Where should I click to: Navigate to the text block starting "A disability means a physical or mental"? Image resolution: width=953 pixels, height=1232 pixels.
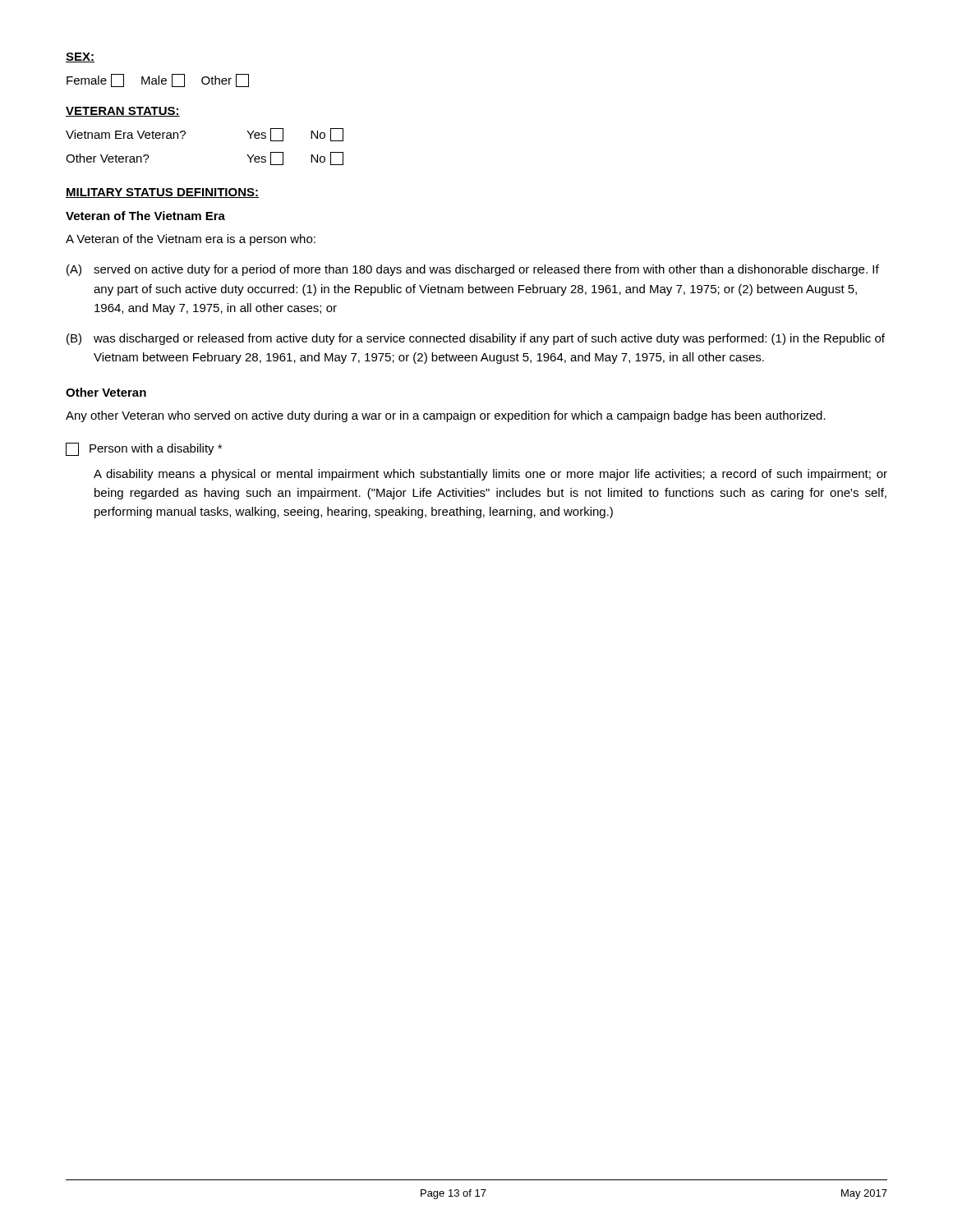click(490, 492)
